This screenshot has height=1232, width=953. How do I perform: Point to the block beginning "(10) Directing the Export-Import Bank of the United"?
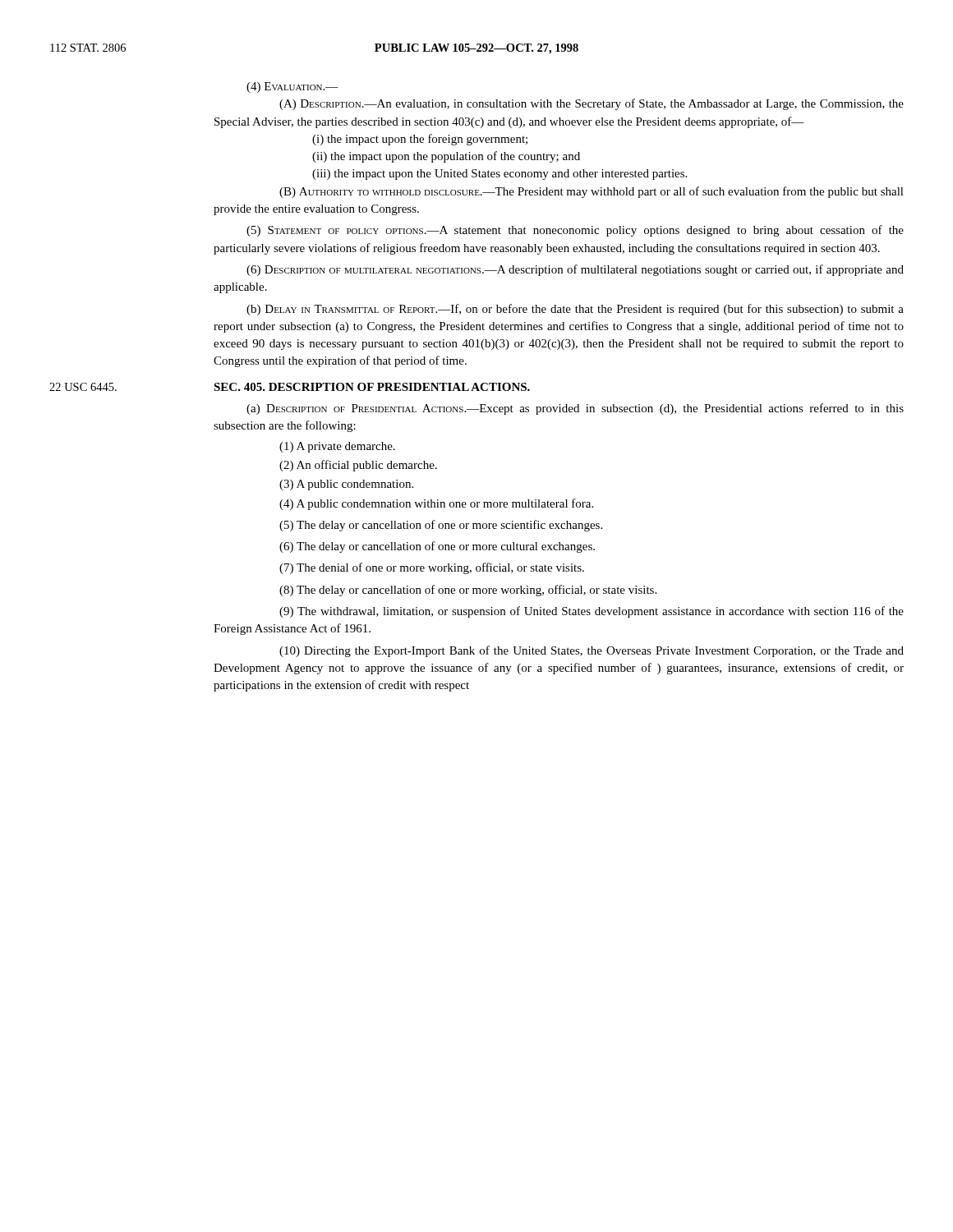(x=559, y=668)
